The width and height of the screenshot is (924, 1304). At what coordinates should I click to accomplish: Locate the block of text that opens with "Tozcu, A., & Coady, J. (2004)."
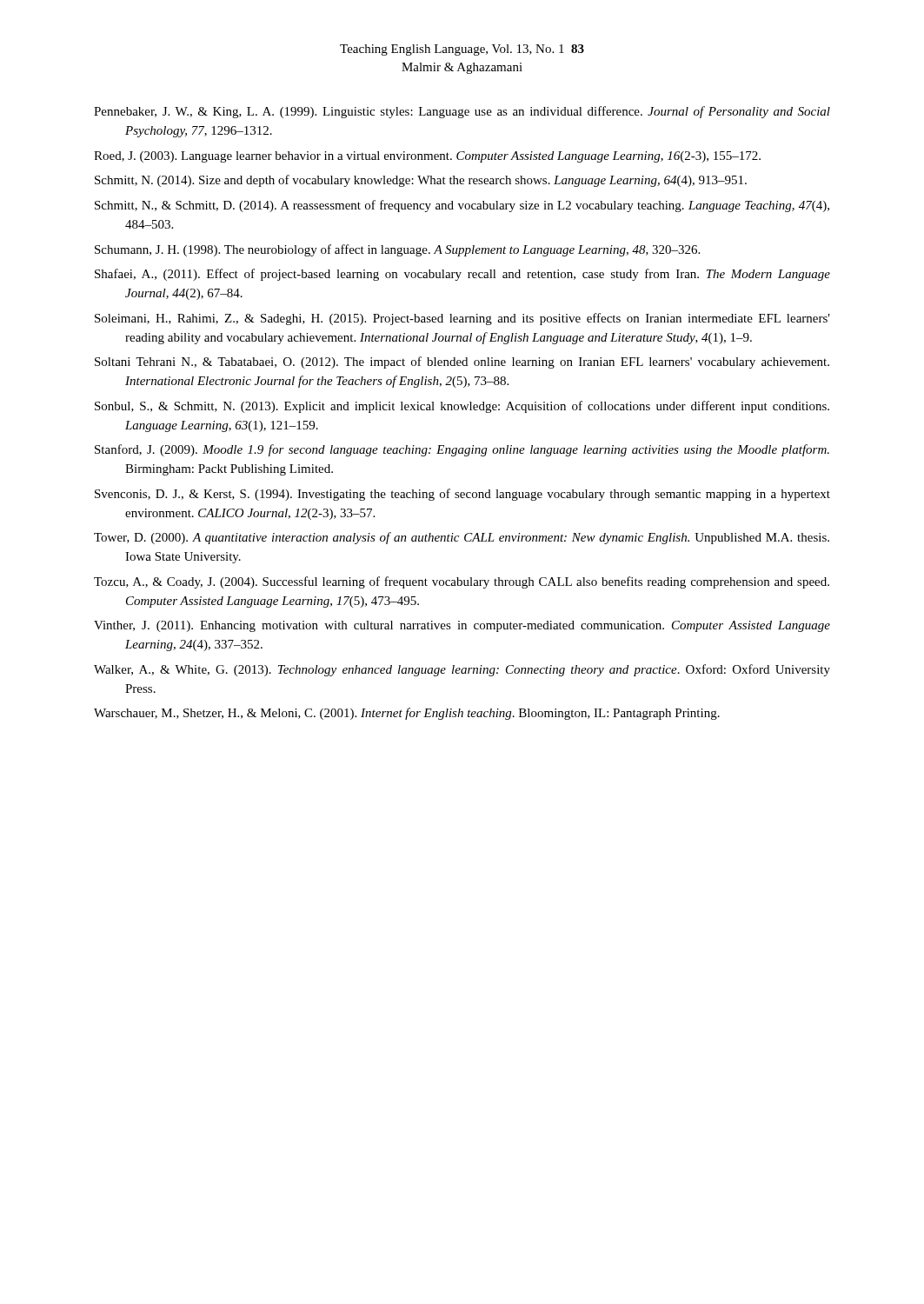462,591
